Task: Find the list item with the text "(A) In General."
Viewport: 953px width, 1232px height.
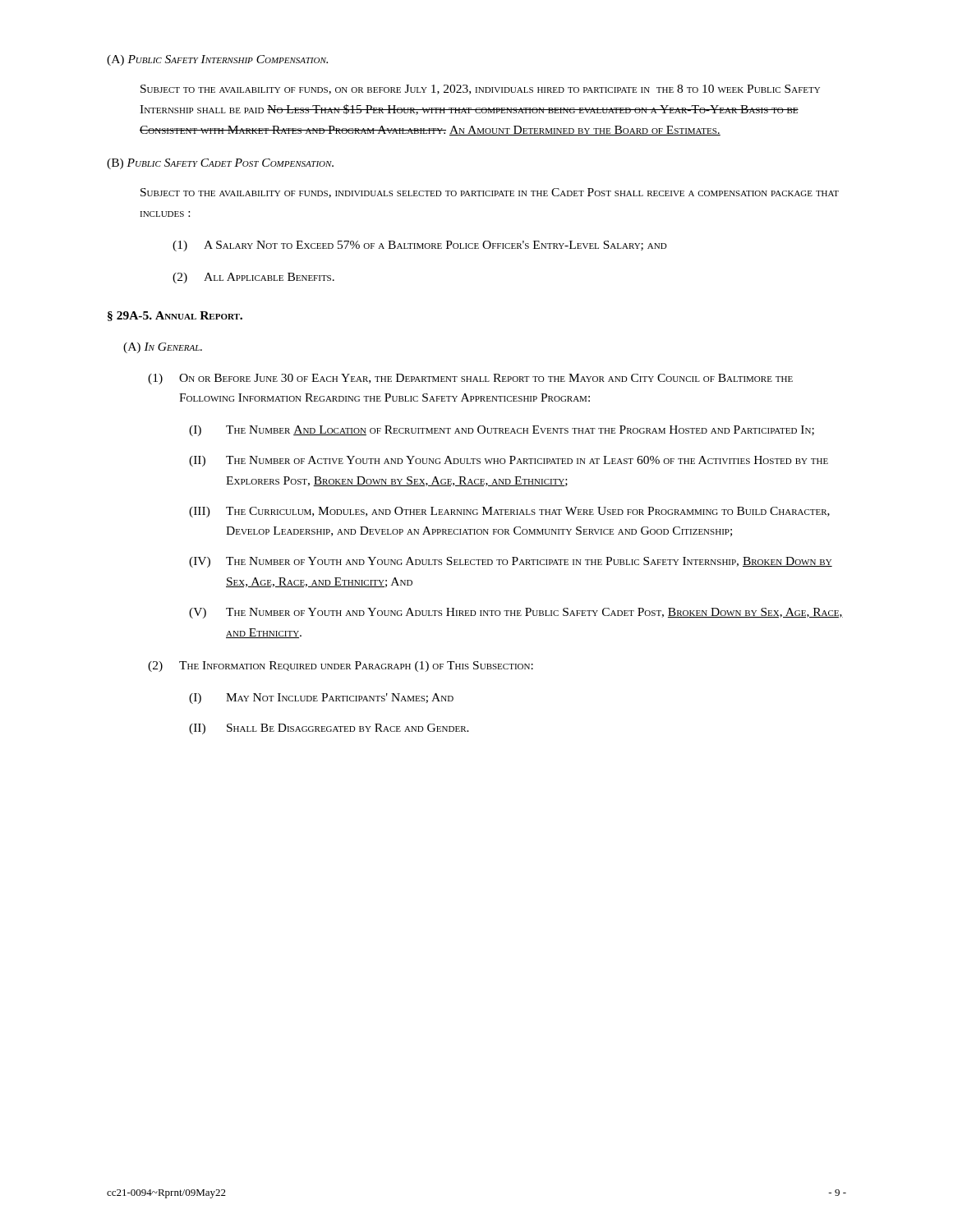Action: (163, 346)
